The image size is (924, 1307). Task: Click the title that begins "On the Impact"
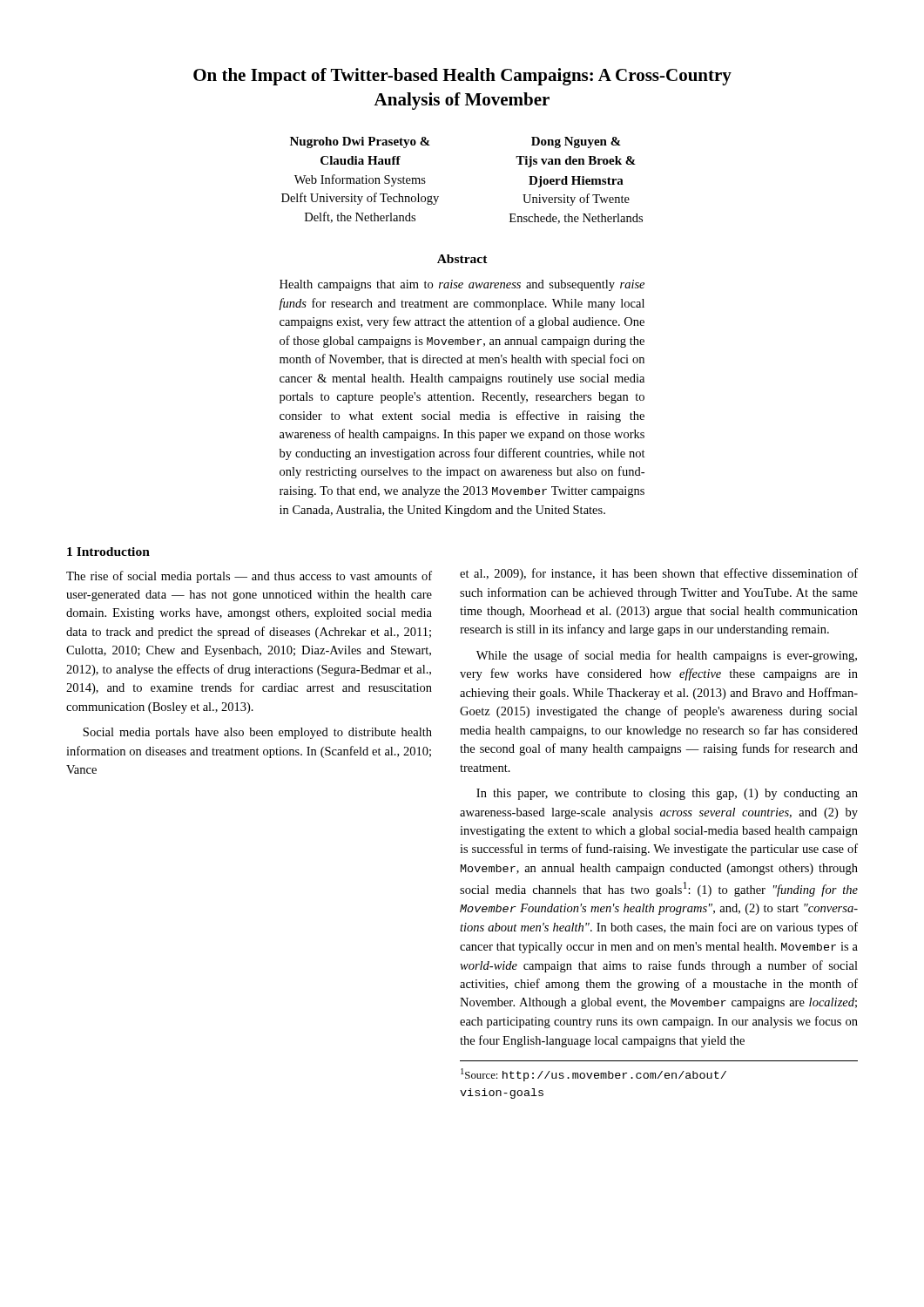[x=462, y=87]
